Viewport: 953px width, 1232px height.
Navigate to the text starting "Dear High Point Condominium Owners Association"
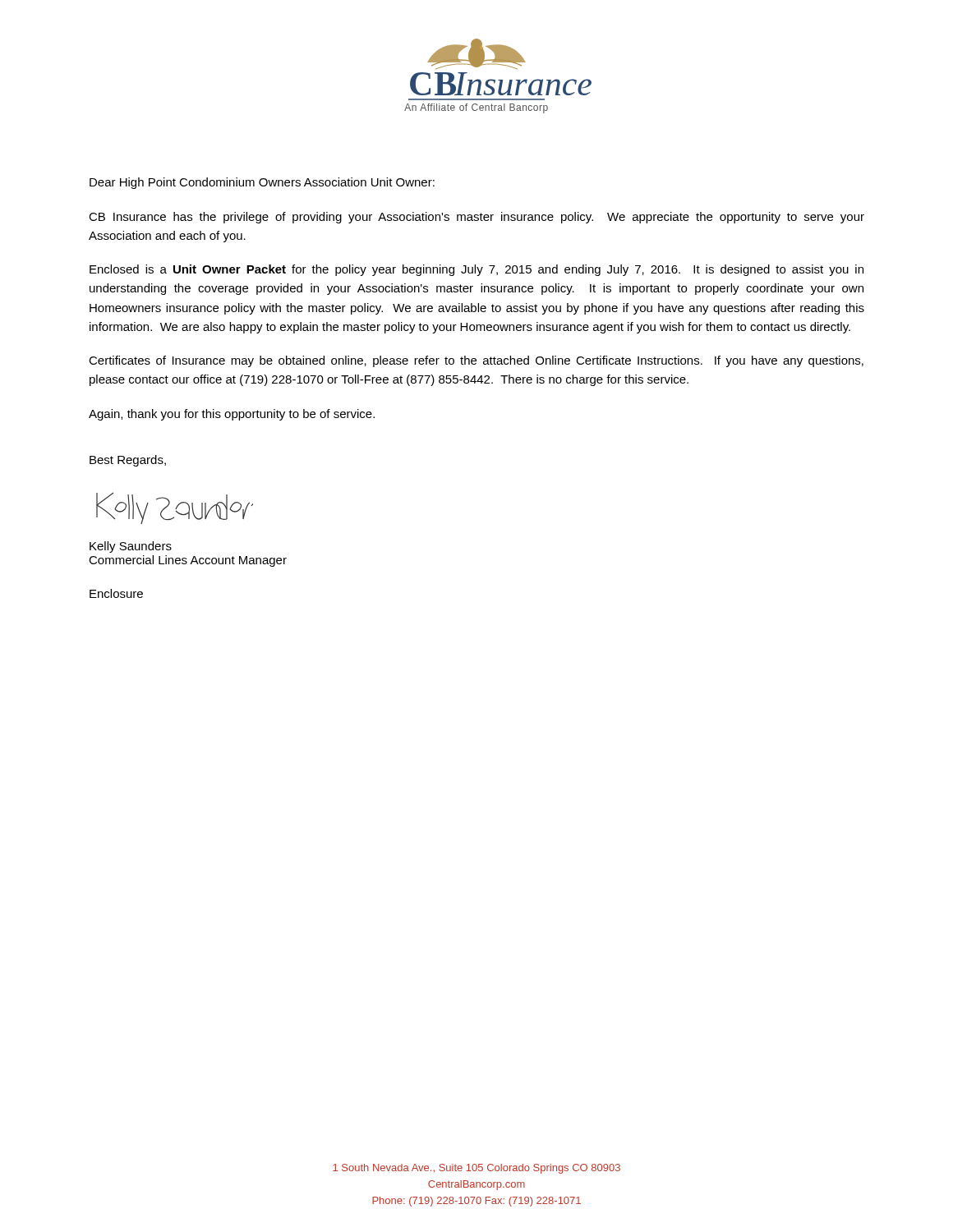coord(262,182)
